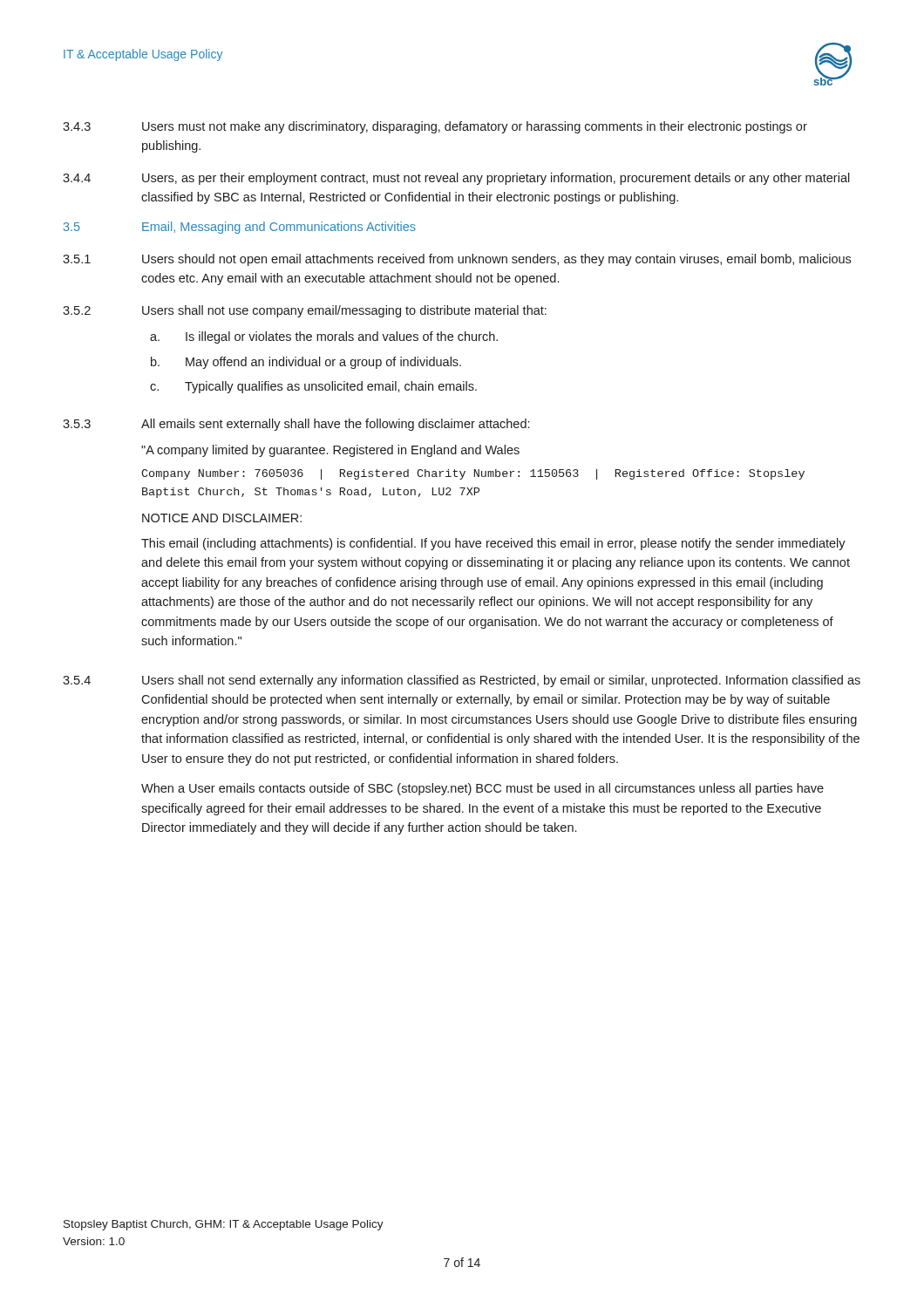Click on the text block starting "3.4.3 Users must not make"
Image resolution: width=924 pixels, height=1308 pixels.
(462, 136)
